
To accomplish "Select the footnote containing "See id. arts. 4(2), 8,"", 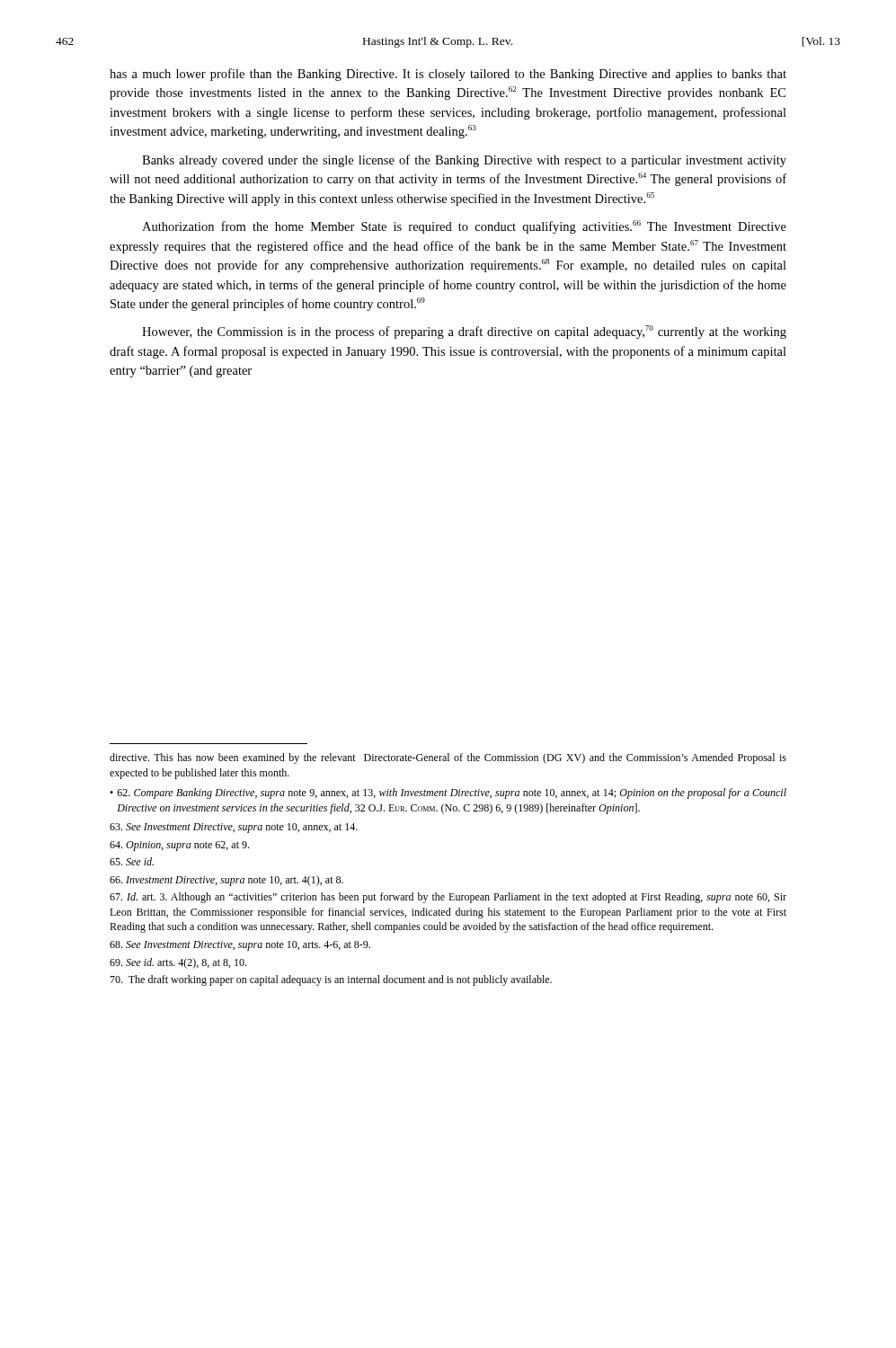I will 178,962.
